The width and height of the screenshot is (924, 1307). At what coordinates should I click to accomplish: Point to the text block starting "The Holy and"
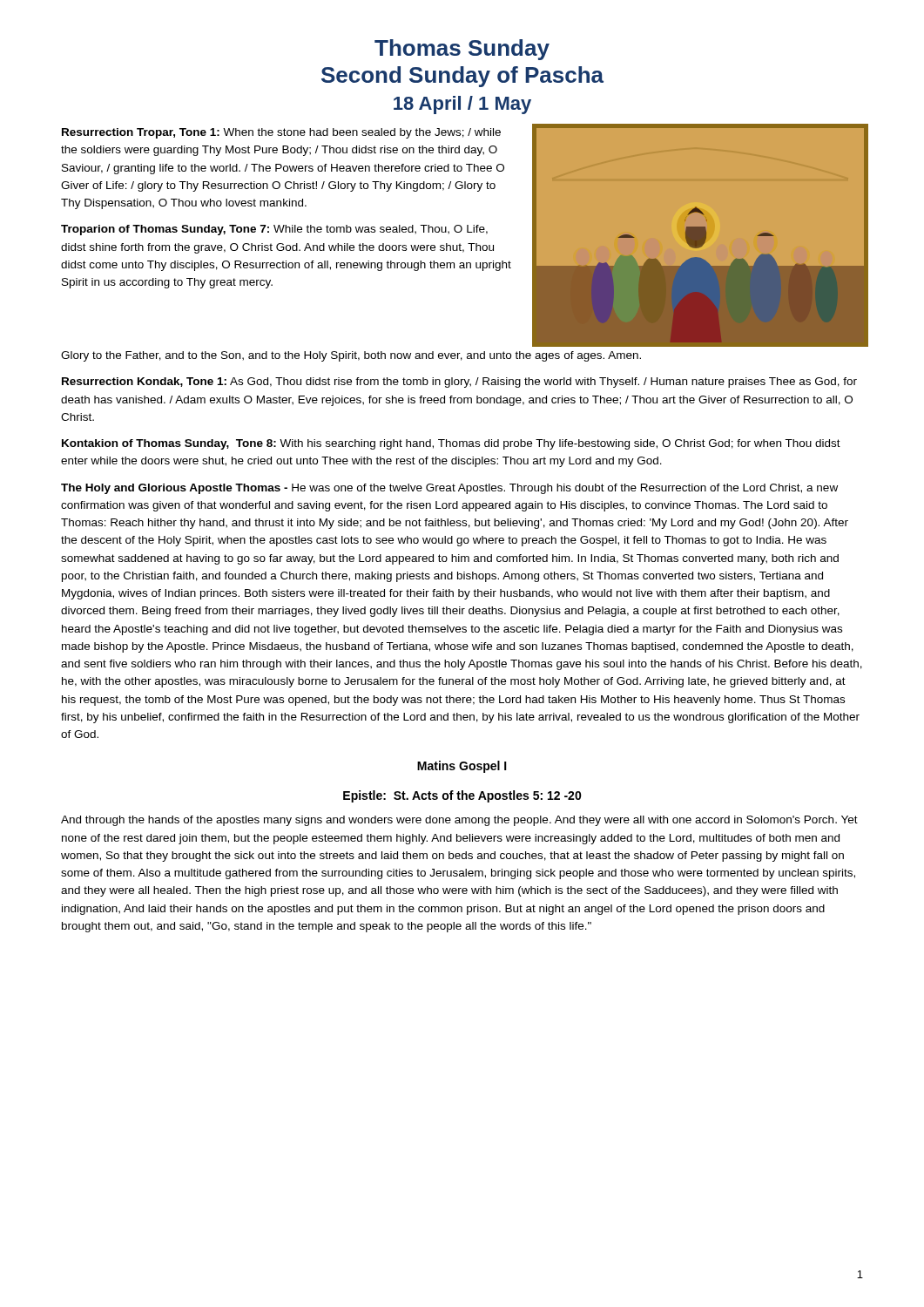(462, 611)
